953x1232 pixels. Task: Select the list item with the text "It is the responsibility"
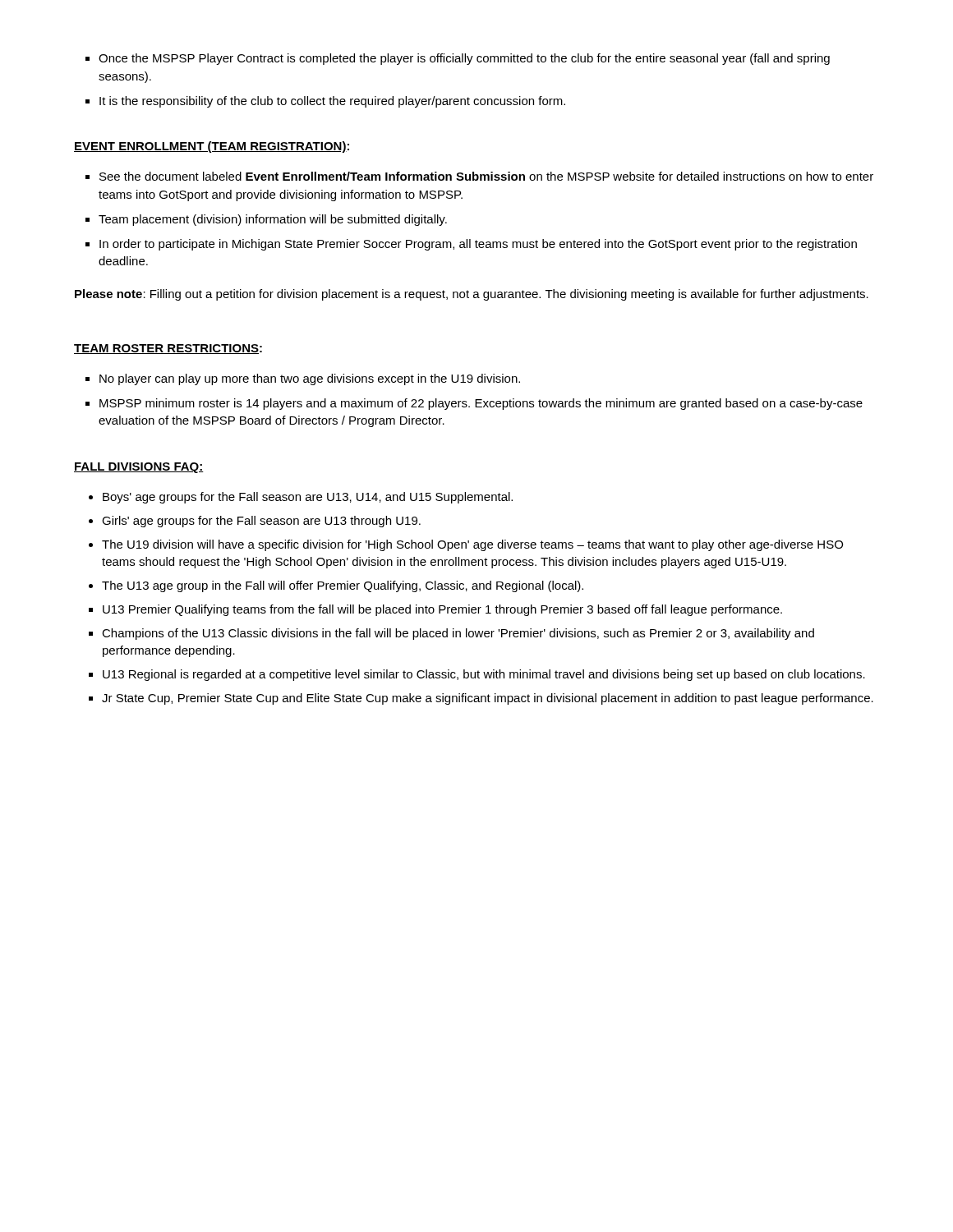[333, 100]
